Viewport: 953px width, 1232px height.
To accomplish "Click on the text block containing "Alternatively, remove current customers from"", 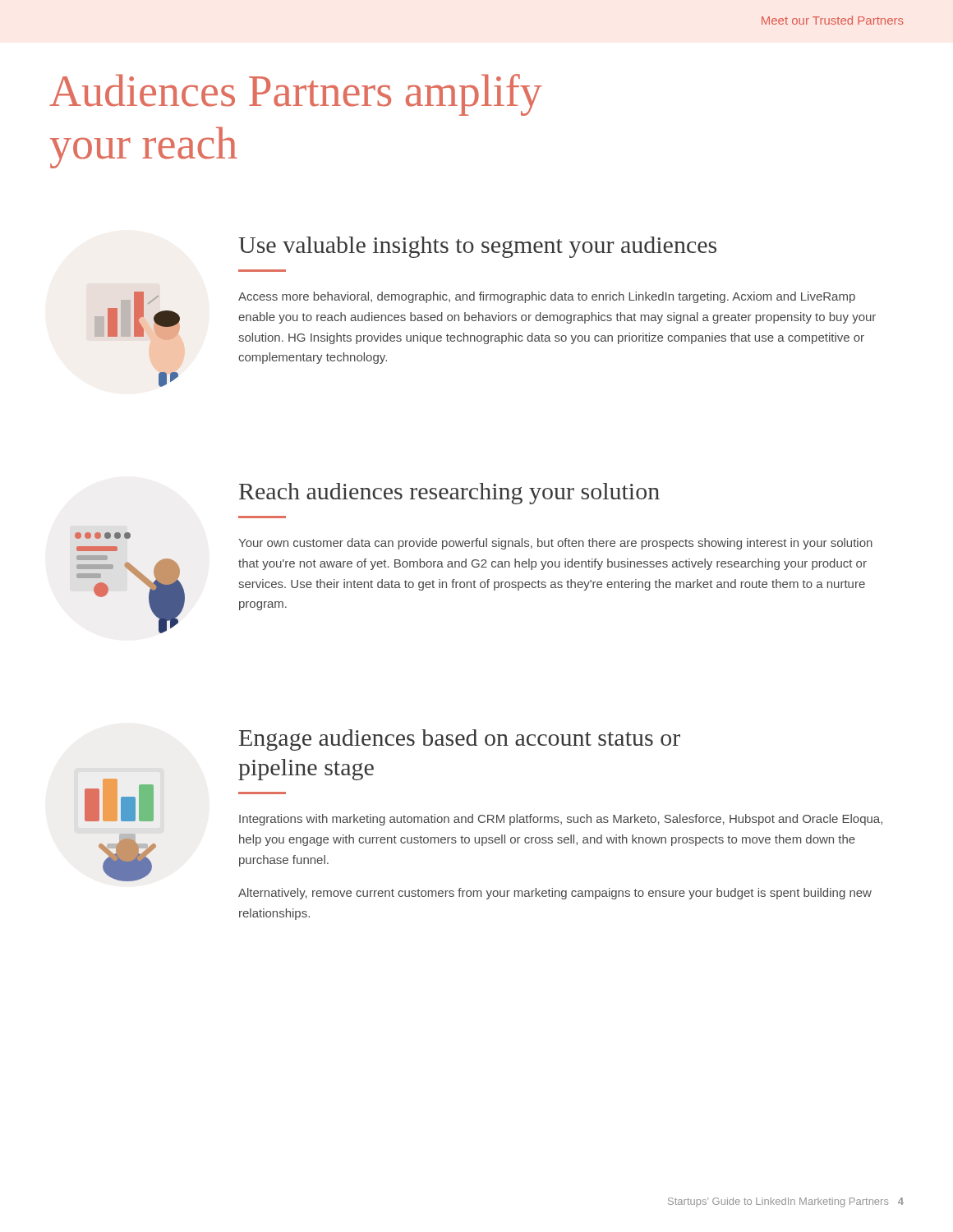I will tap(555, 903).
